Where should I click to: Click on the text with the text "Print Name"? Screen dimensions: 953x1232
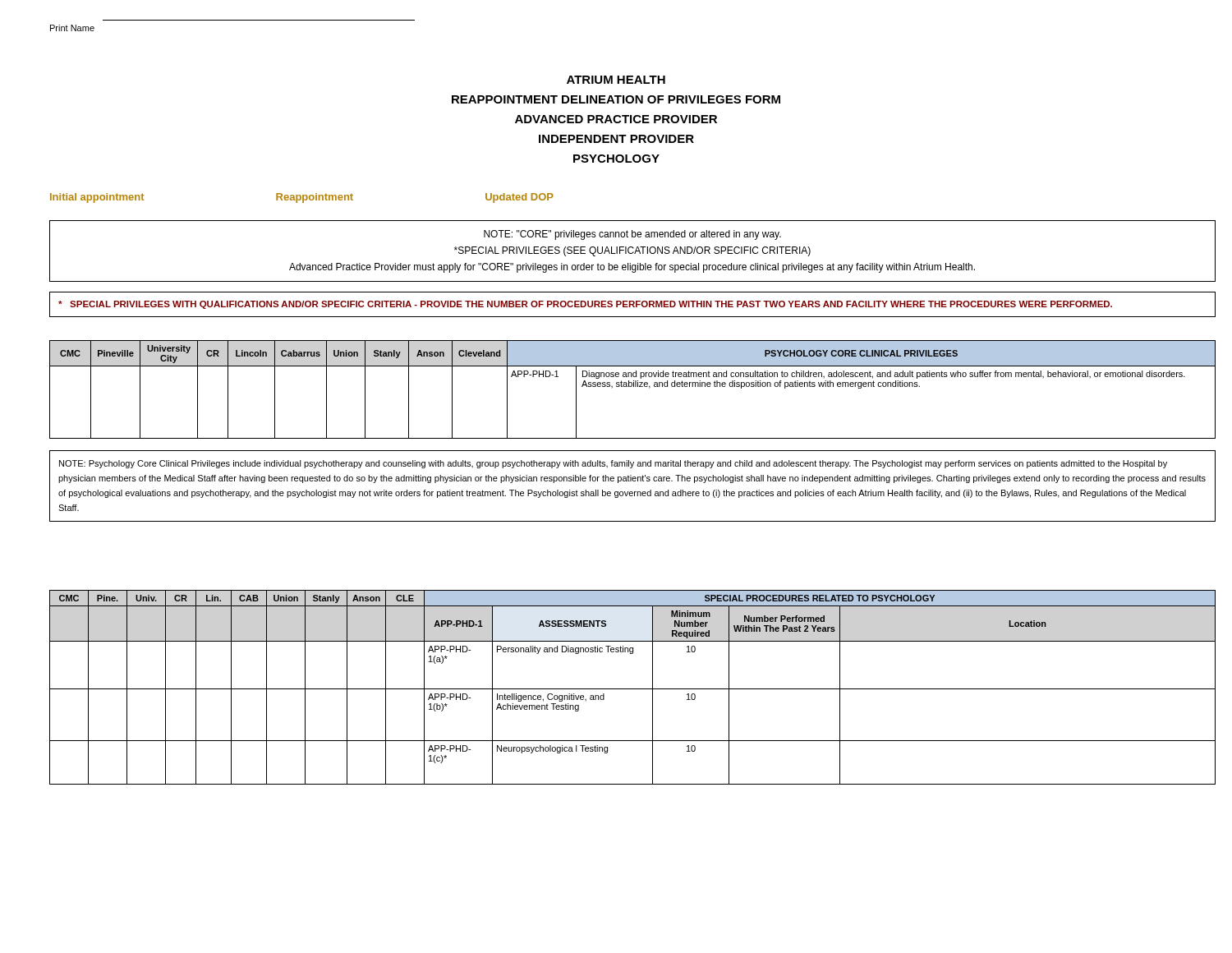(72, 28)
